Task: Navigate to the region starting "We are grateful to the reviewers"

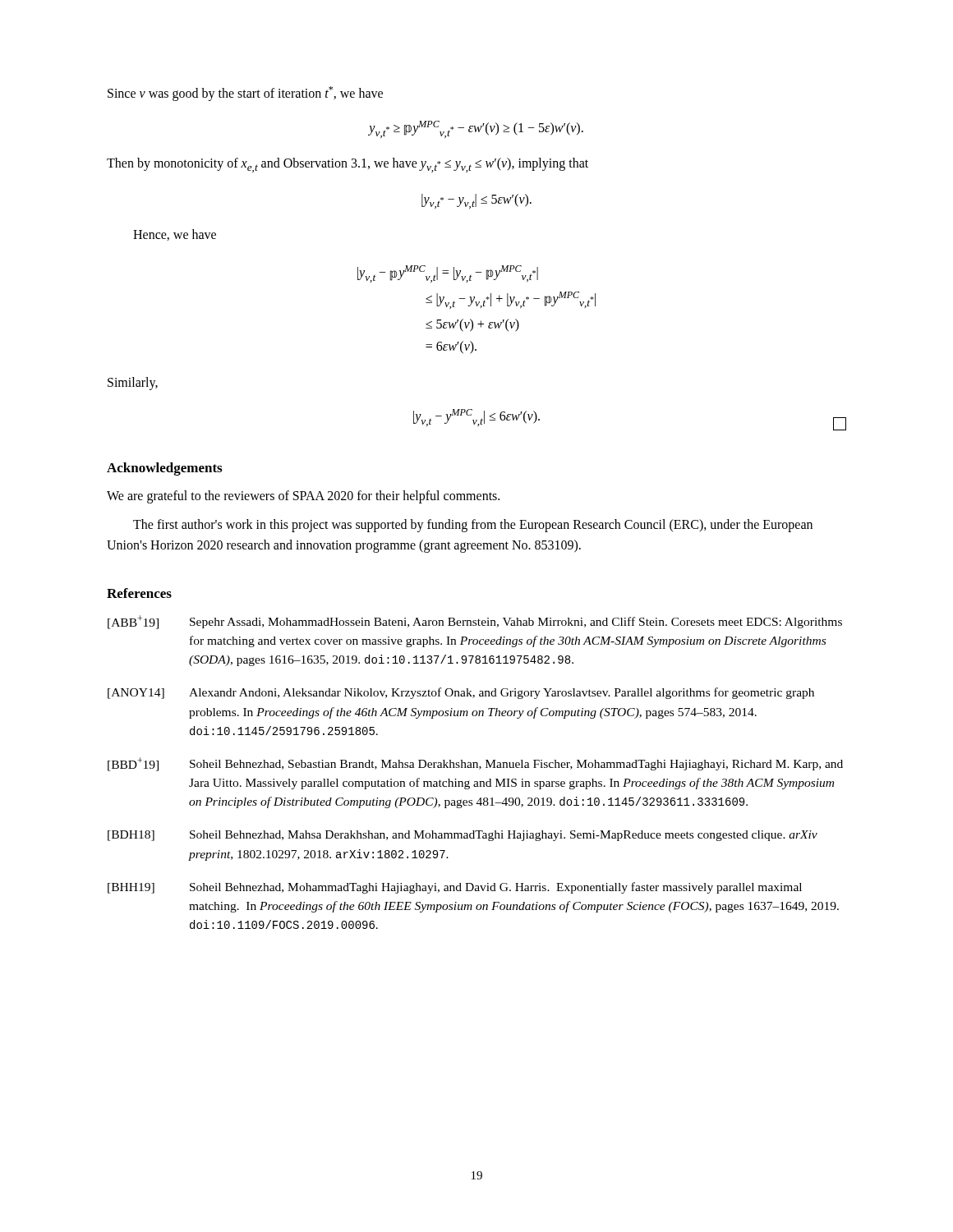Action: [x=304, y=496]
